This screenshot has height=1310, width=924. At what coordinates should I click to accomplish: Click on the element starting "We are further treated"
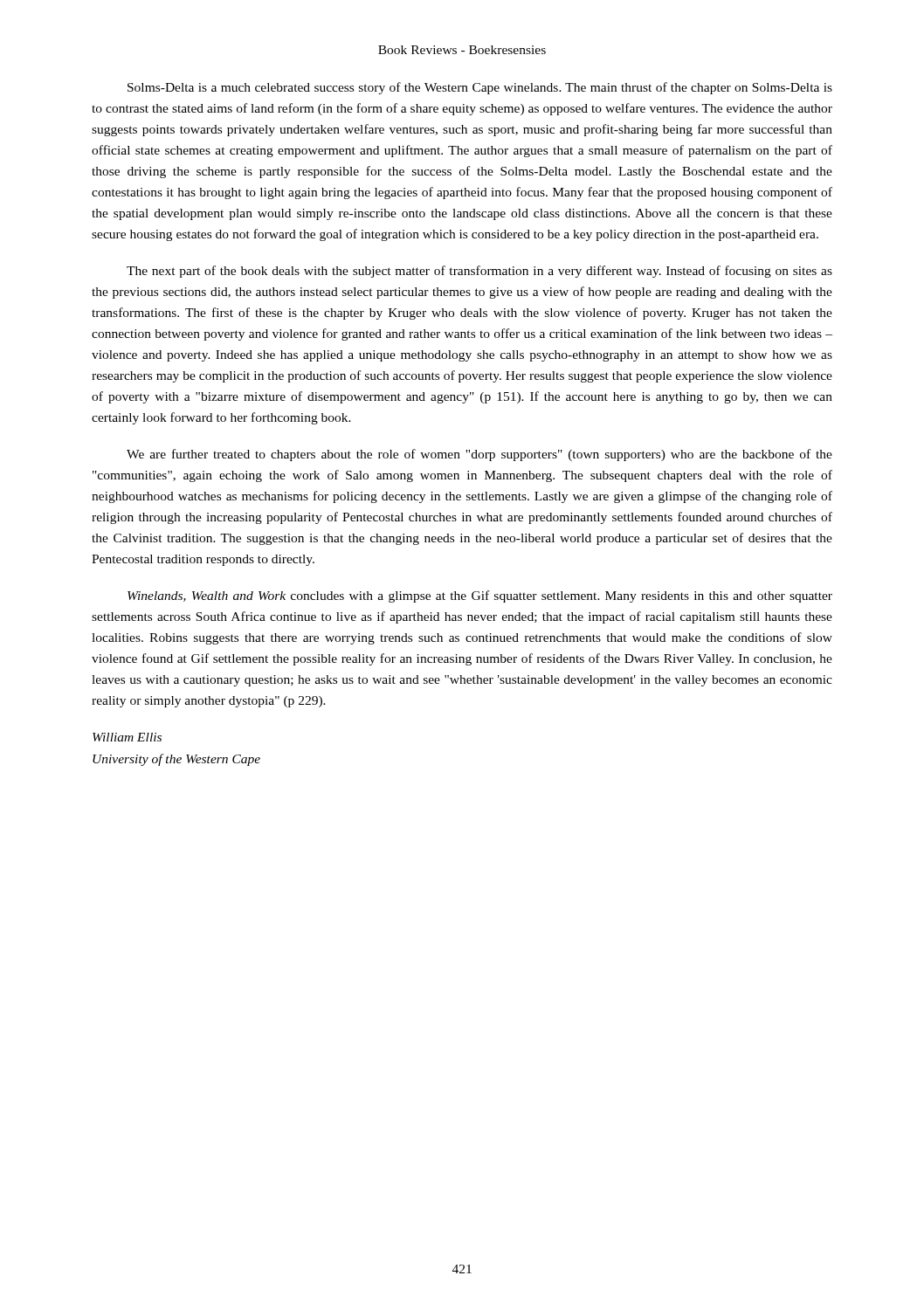[462, 506]
